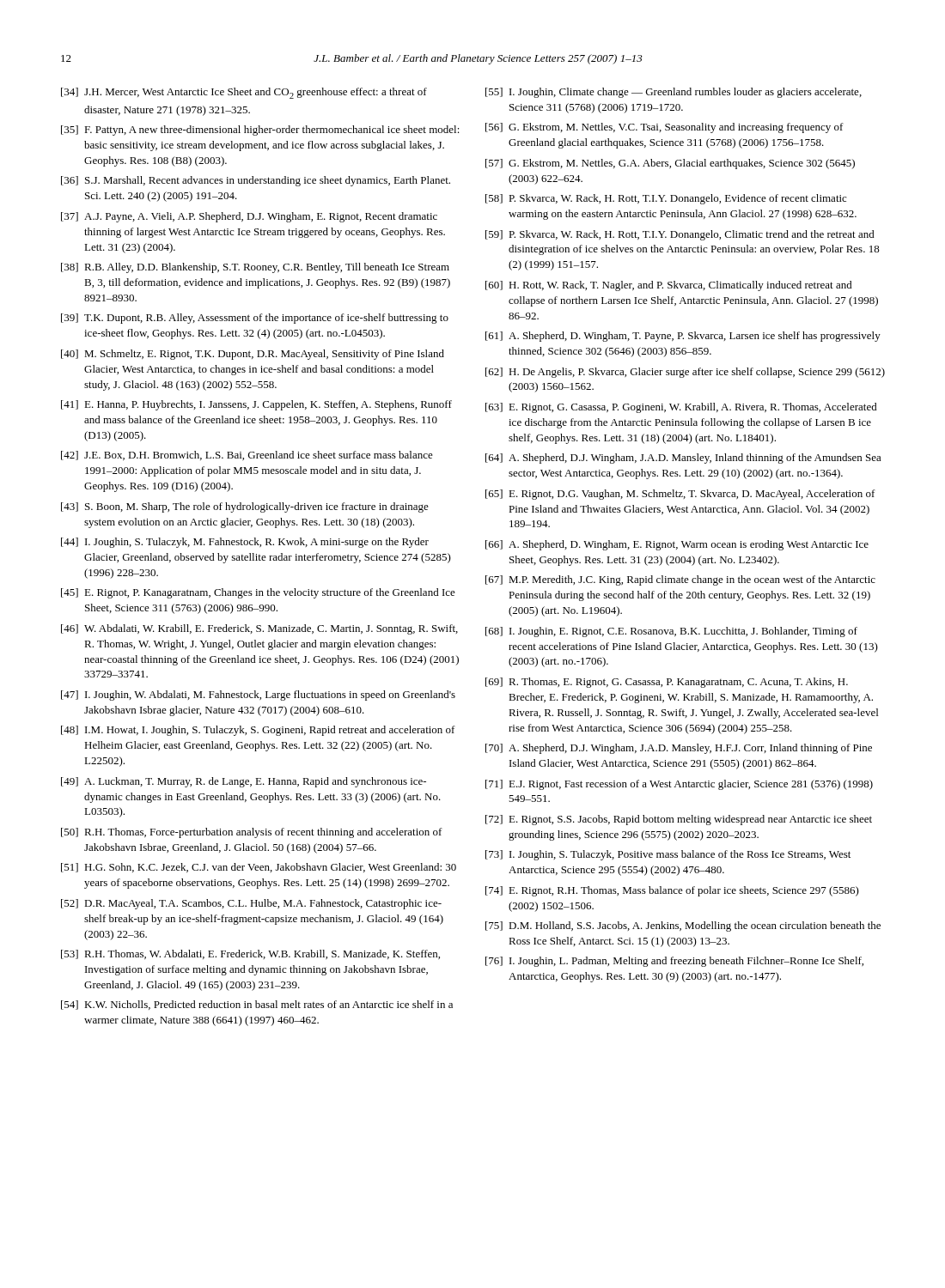The image size is (945, 1288).
Task: Click the passage that begins "[40] M. Schmeltz, E. Rignot, T.K. Dupont,"
Action: coord(260,369)
